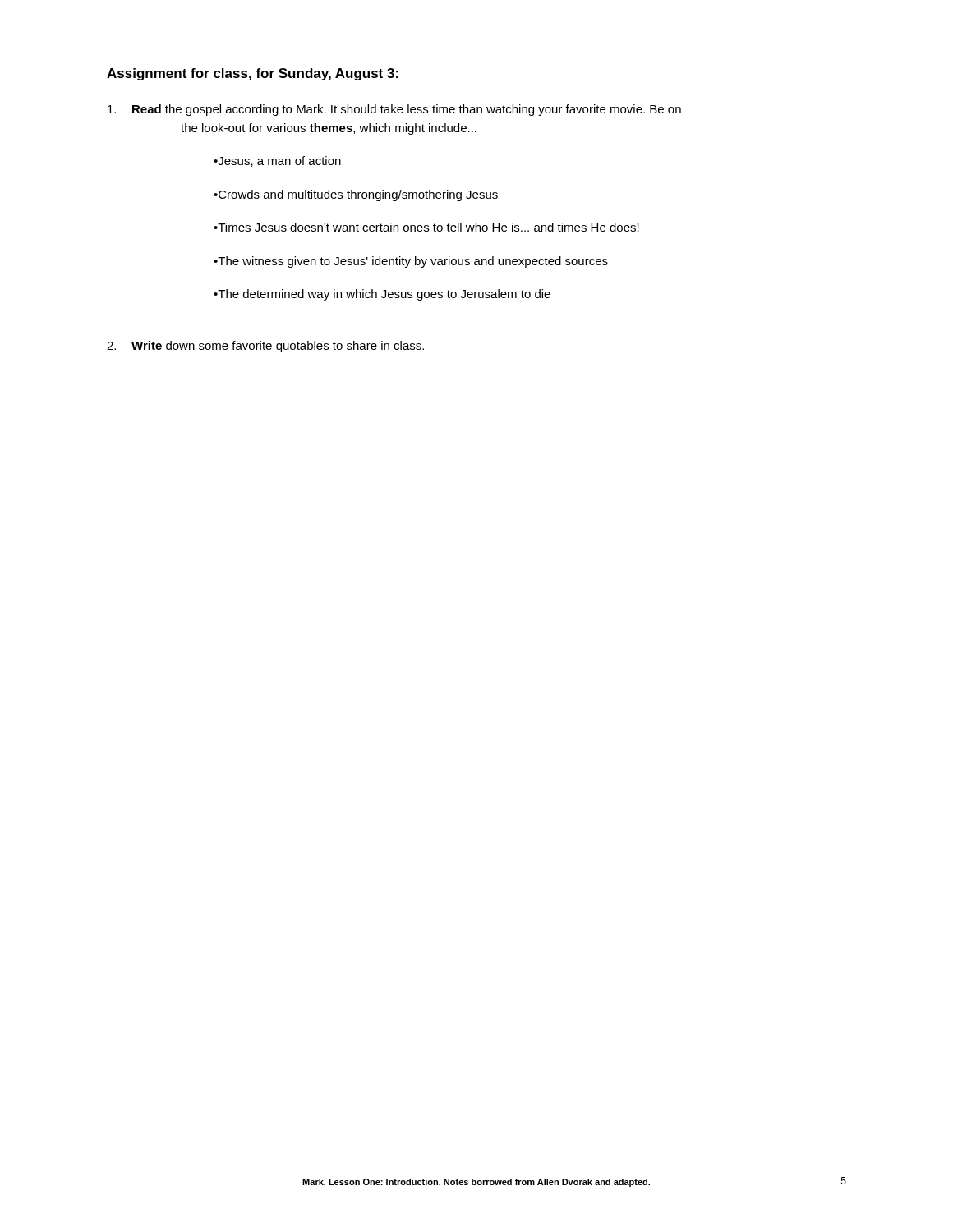
Task: Find the list item with the text "•Crowds and multitudes"
Action: 356,194
